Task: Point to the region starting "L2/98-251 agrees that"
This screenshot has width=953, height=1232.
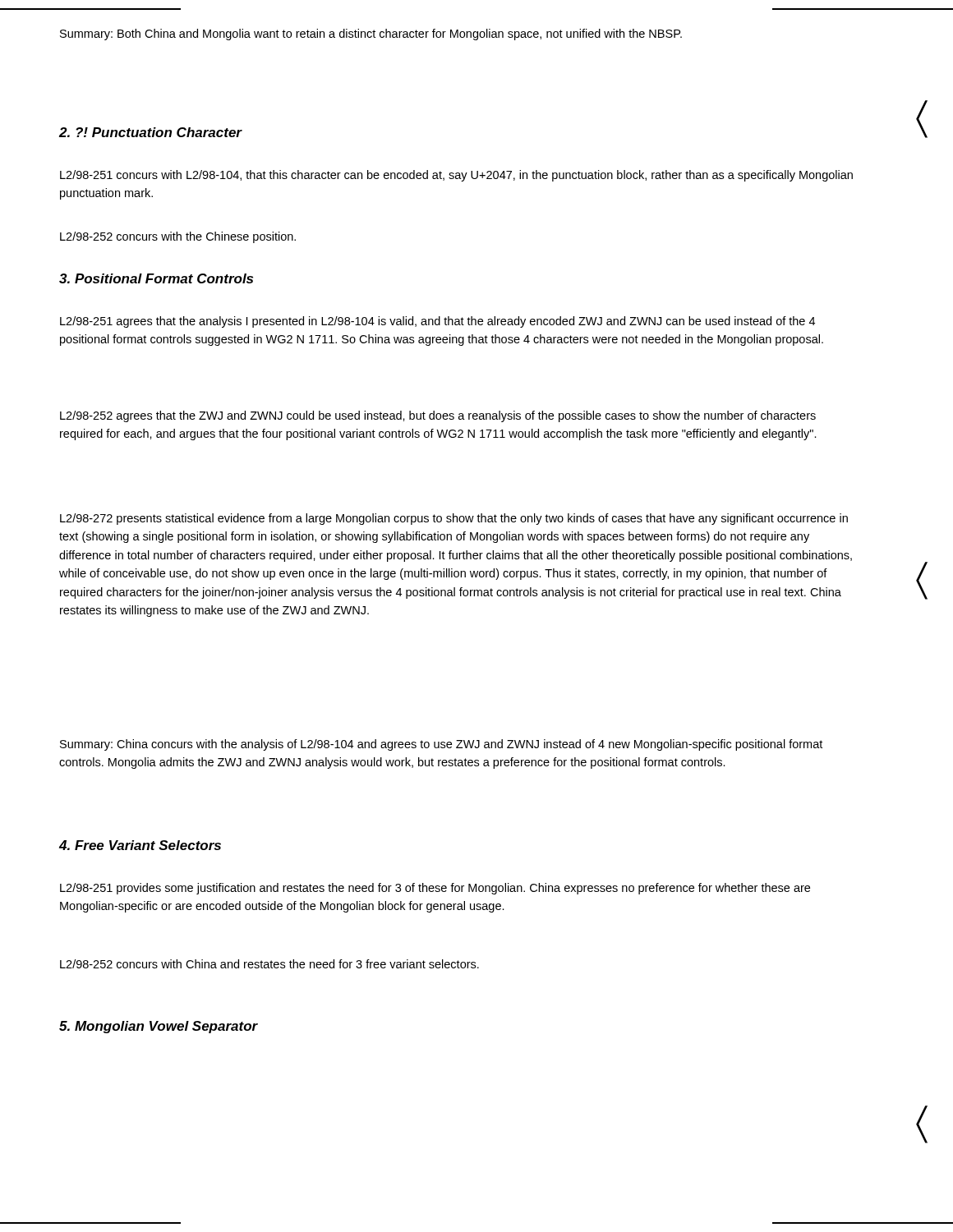Action: pyautogui.click(x=442, y=330)
